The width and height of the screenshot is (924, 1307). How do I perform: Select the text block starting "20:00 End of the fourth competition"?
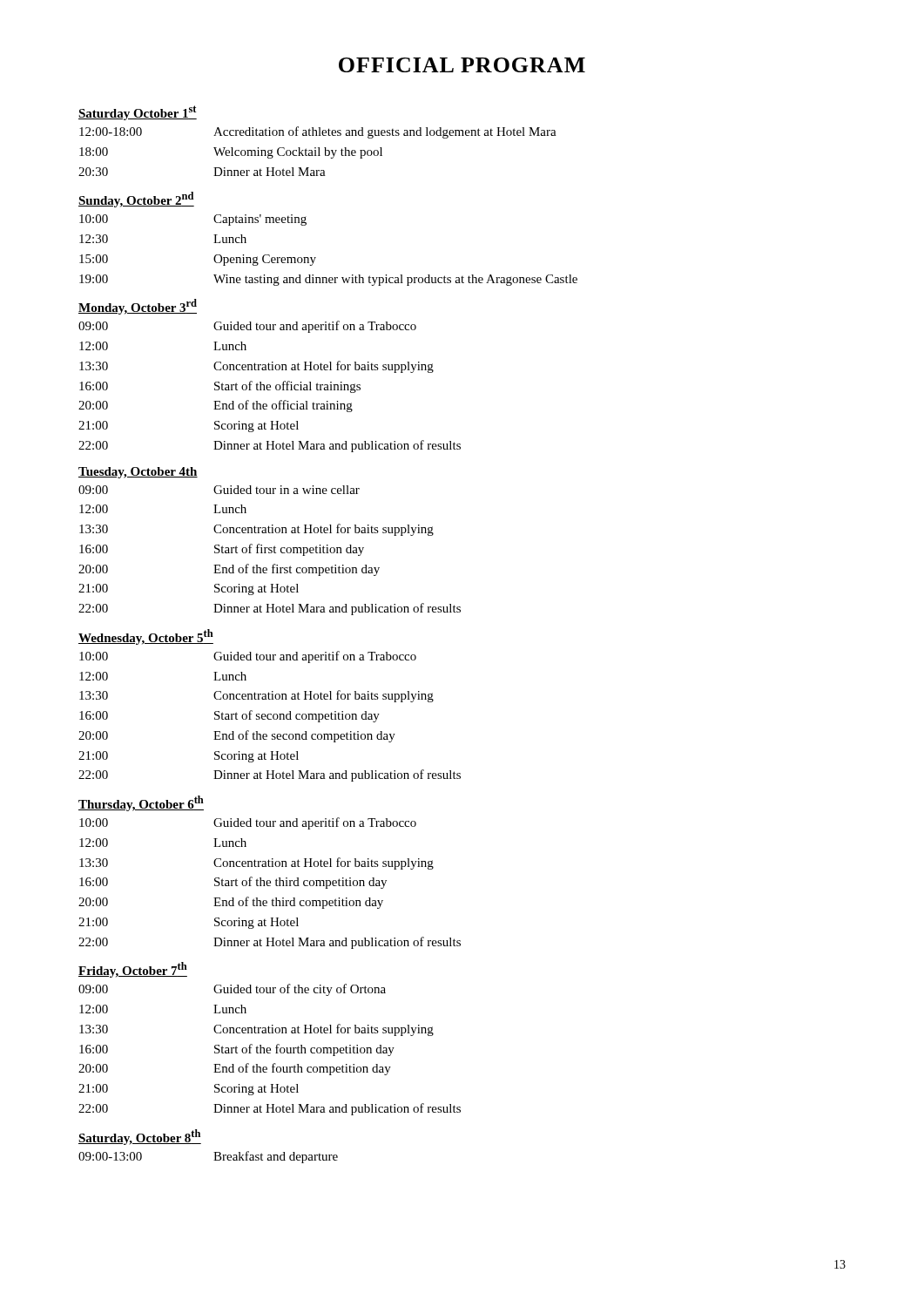(235, 1069)
